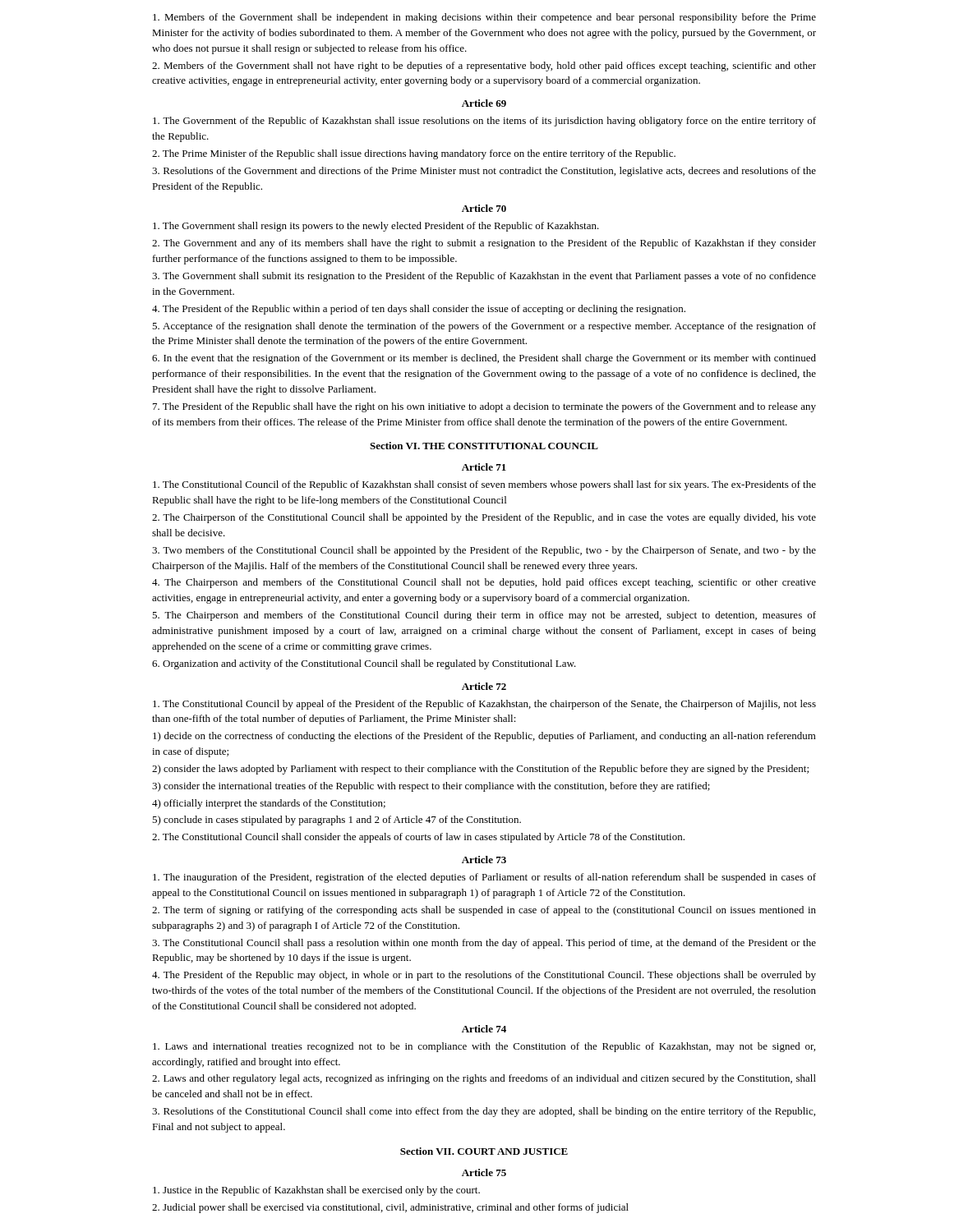Navigate to the passage starting "The Government shall"
968x1232 pixels.
click(484, 324)
